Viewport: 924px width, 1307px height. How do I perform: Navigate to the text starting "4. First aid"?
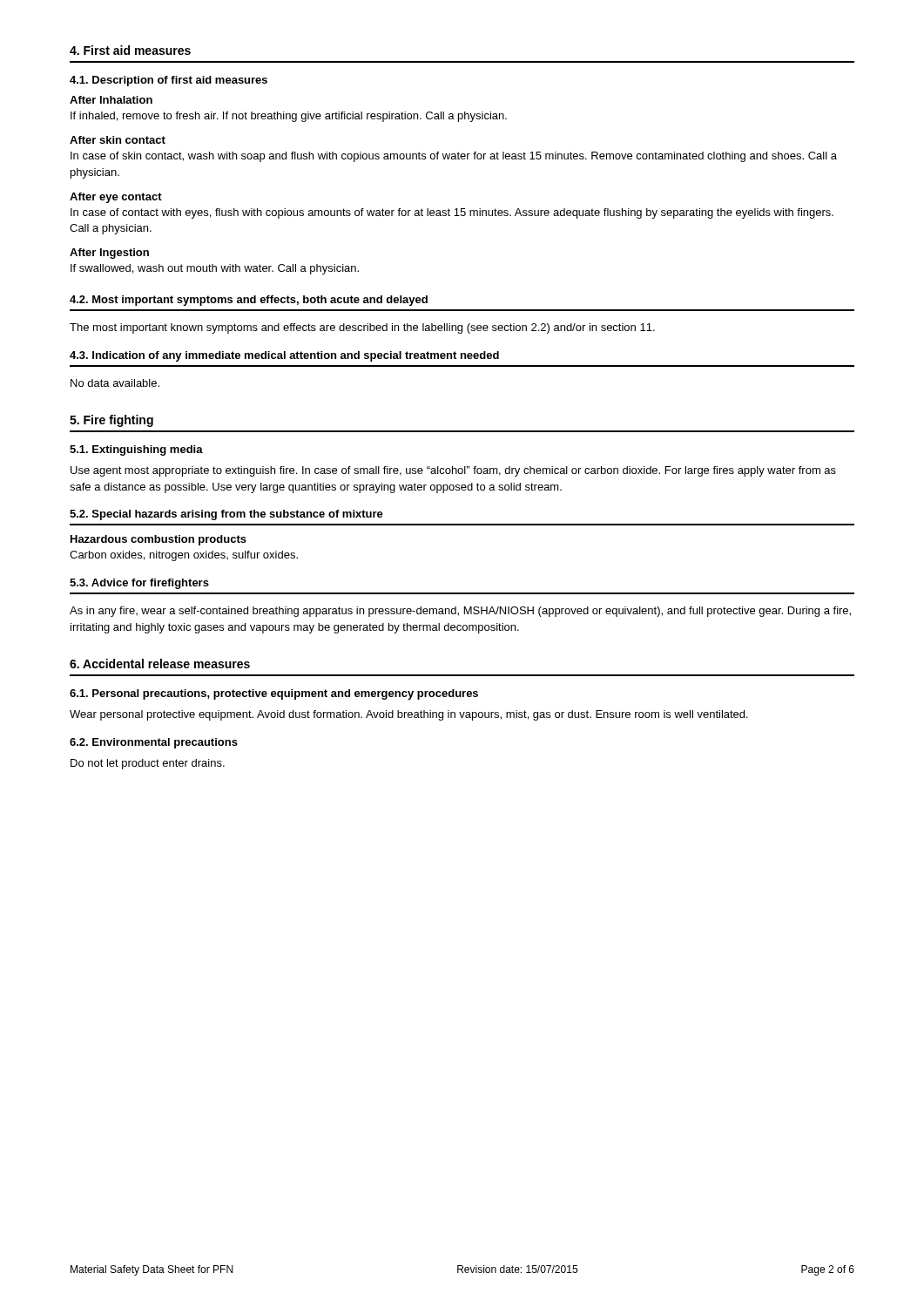click(x=130, y=51)
